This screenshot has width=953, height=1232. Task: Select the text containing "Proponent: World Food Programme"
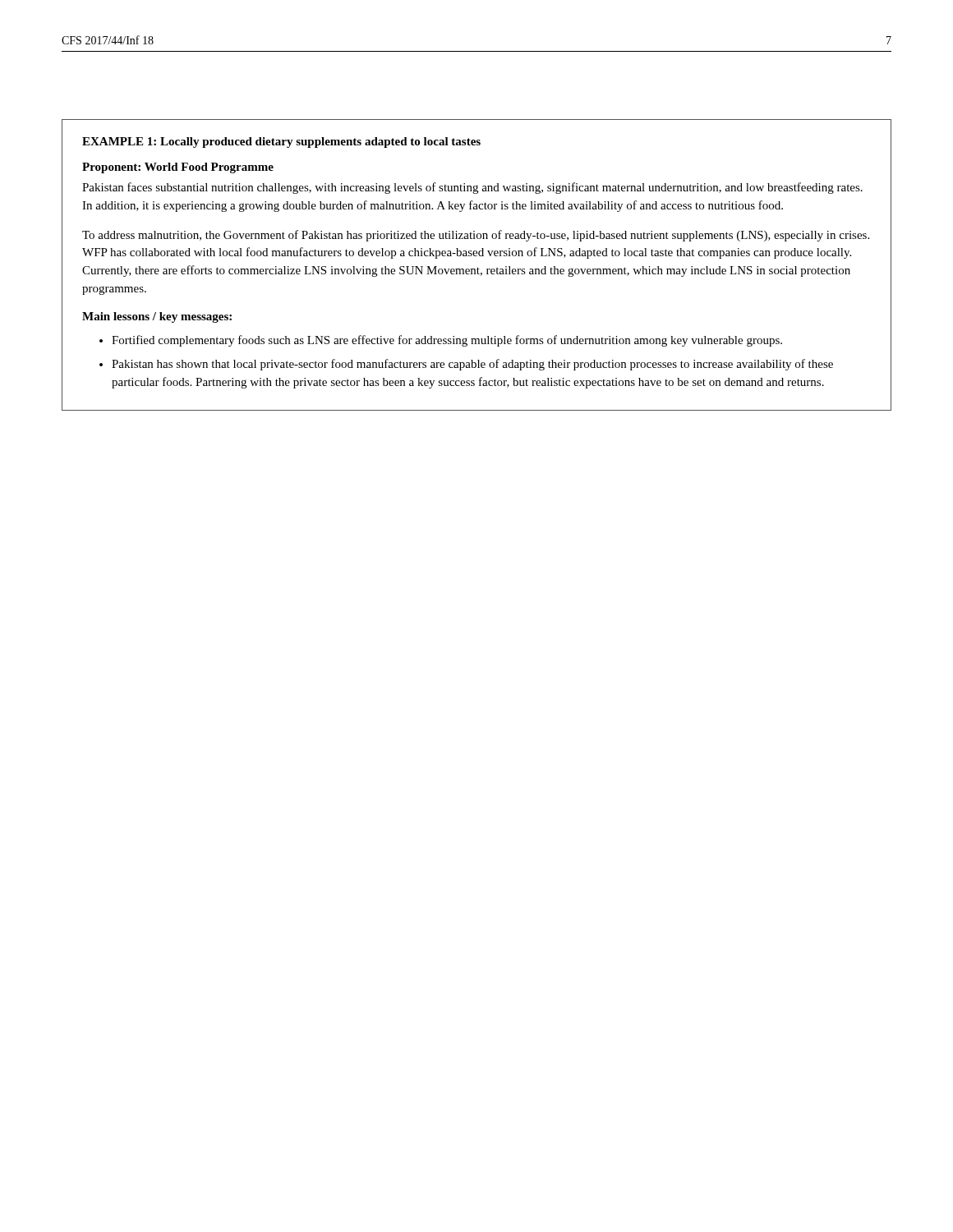[x=178, y=167]
